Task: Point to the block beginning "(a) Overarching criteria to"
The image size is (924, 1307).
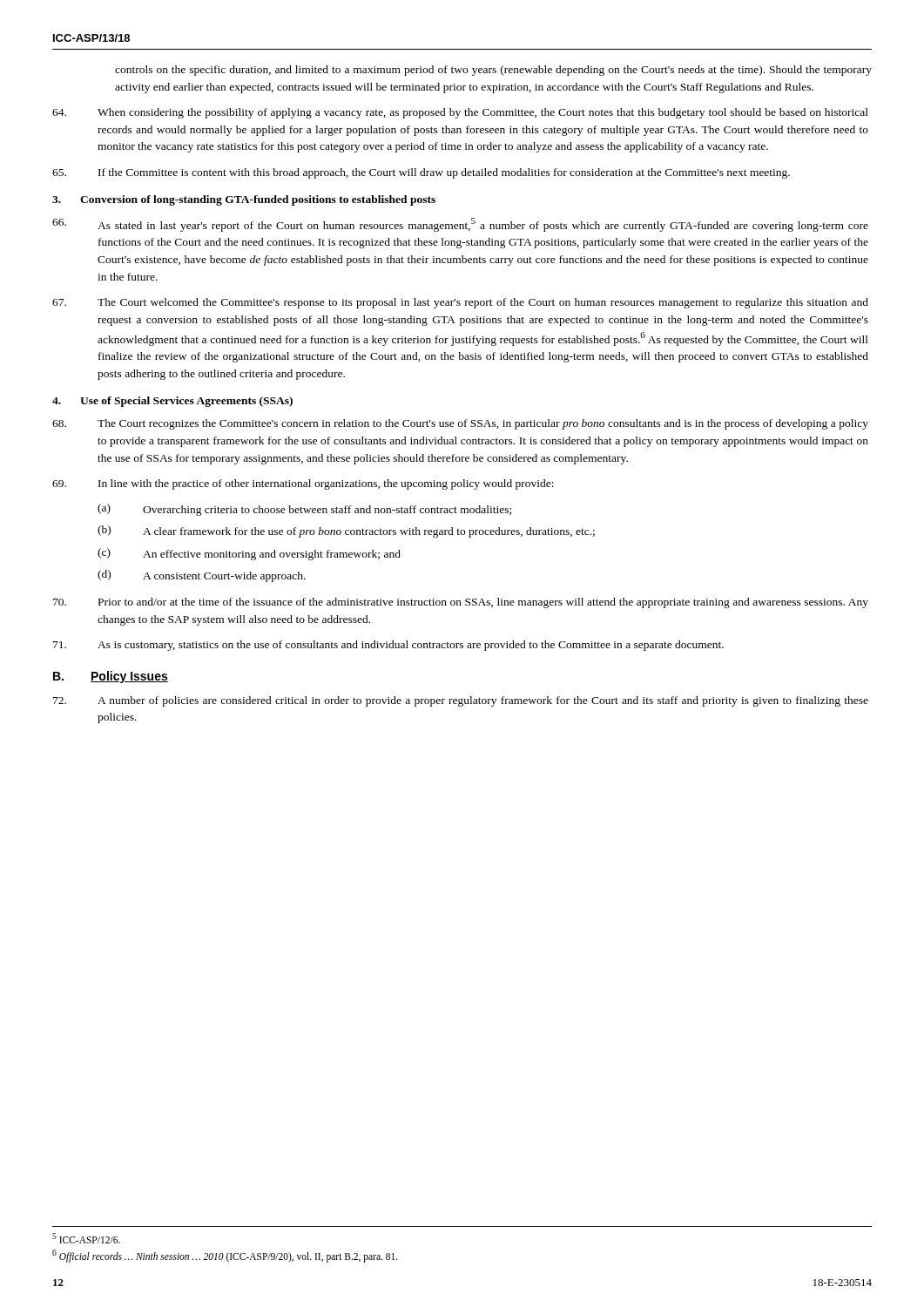Action: click(x=485, y=509)
